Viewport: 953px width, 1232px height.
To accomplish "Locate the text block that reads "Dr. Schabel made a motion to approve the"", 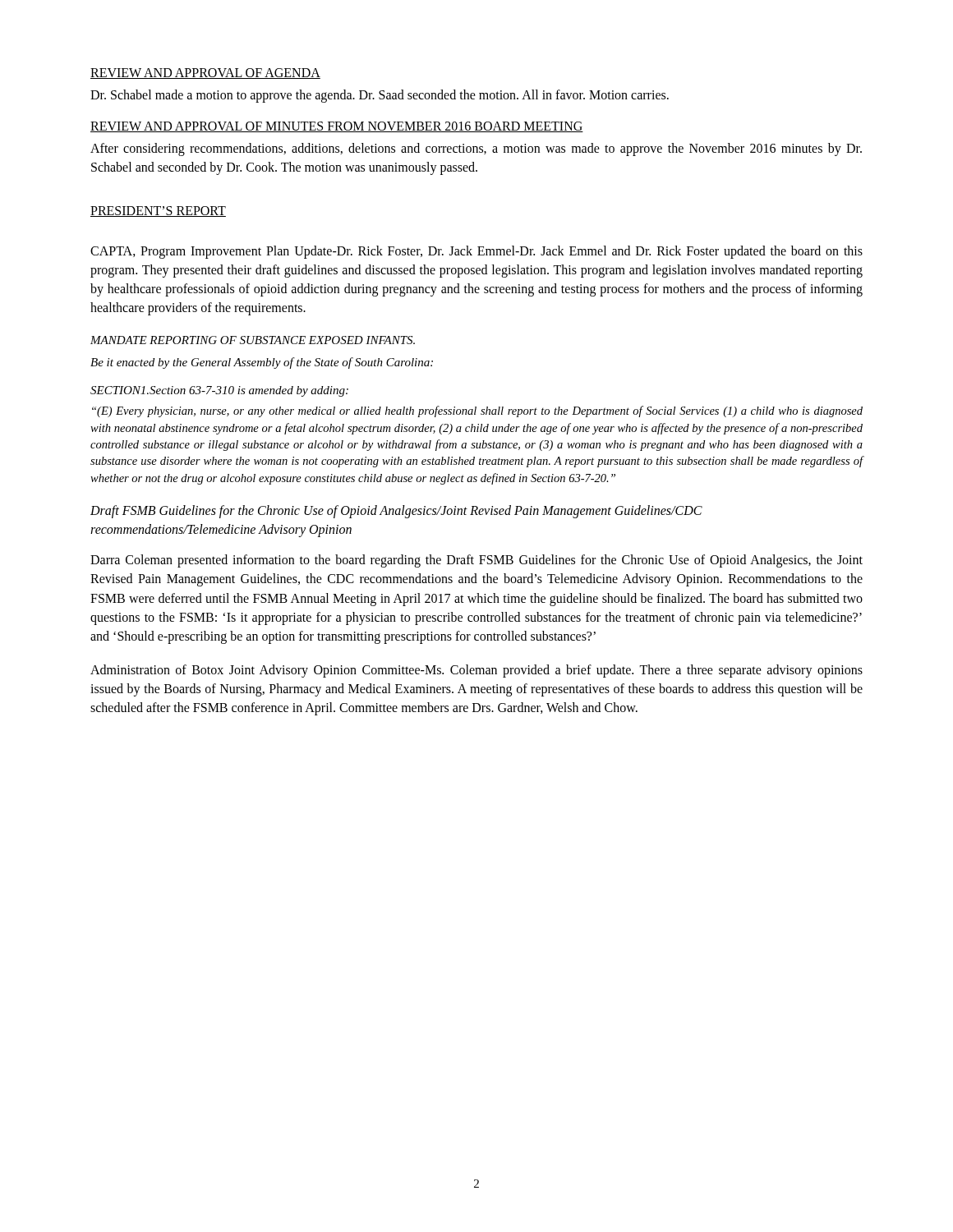I will 476,95.
